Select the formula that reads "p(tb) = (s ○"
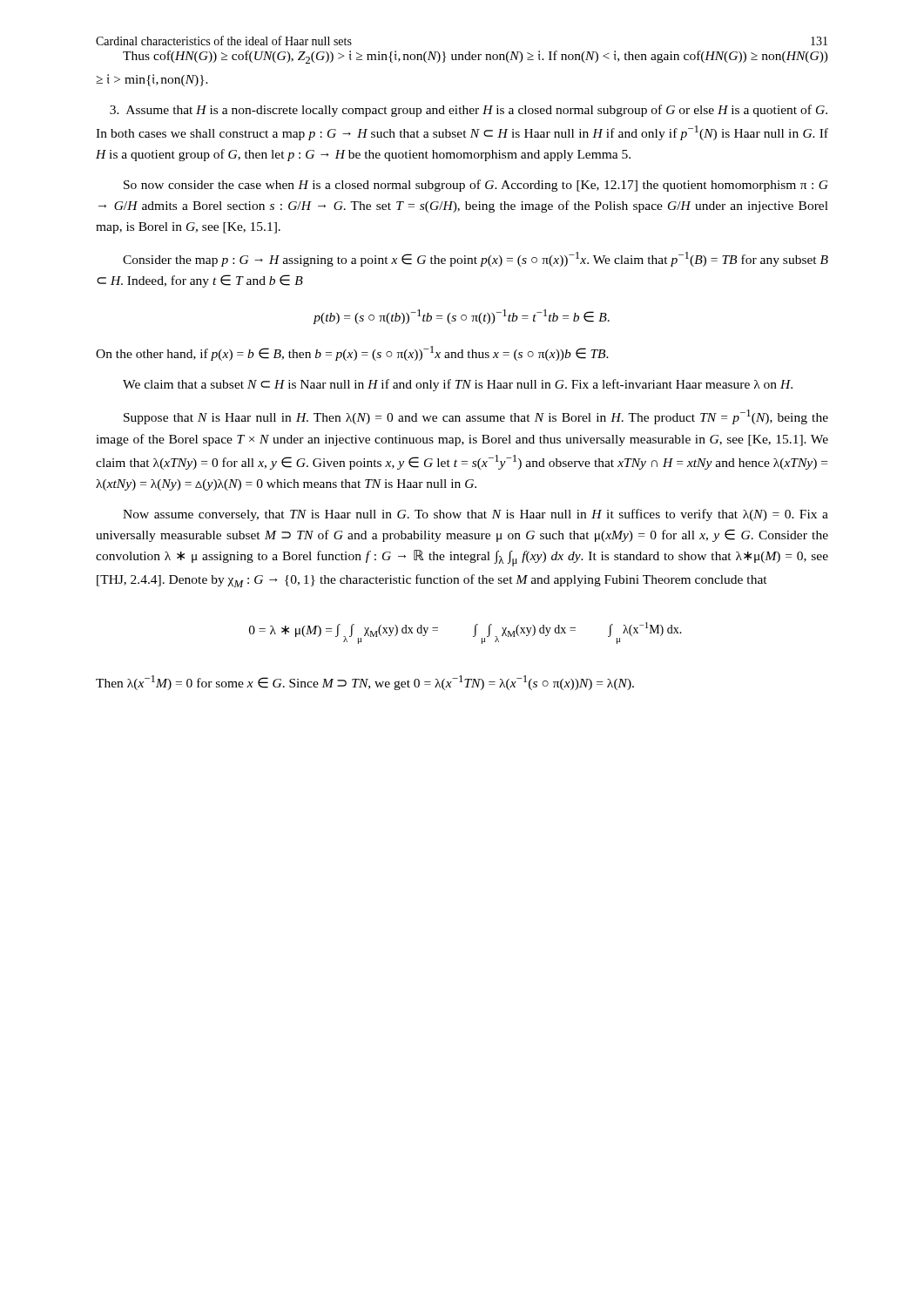Viewport: 924px width, 1307px height. pyautogui.click(x=462, y=316)
